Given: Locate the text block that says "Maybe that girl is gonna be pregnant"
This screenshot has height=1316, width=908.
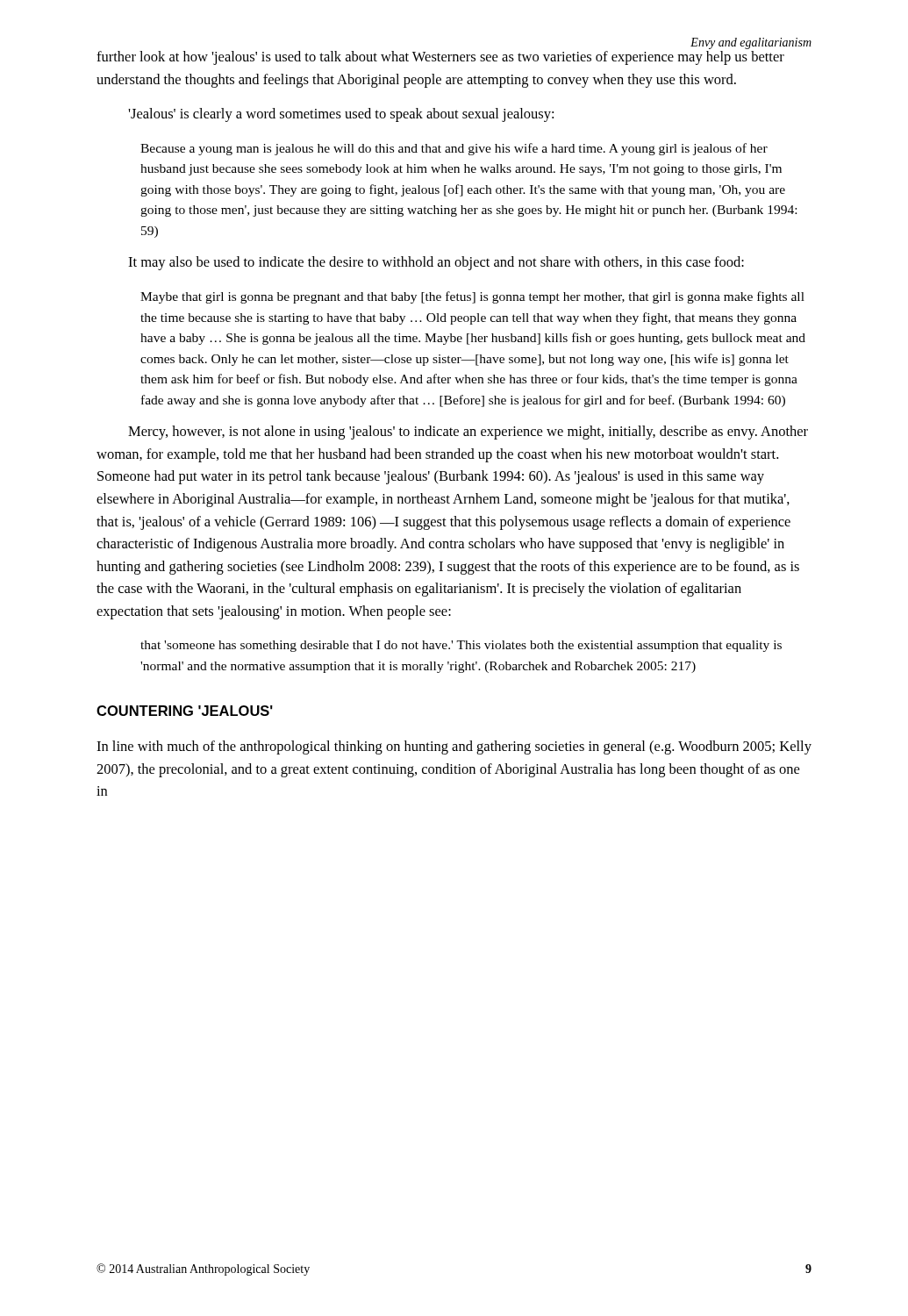Looking at the screenshot, I should pos(476,348).
